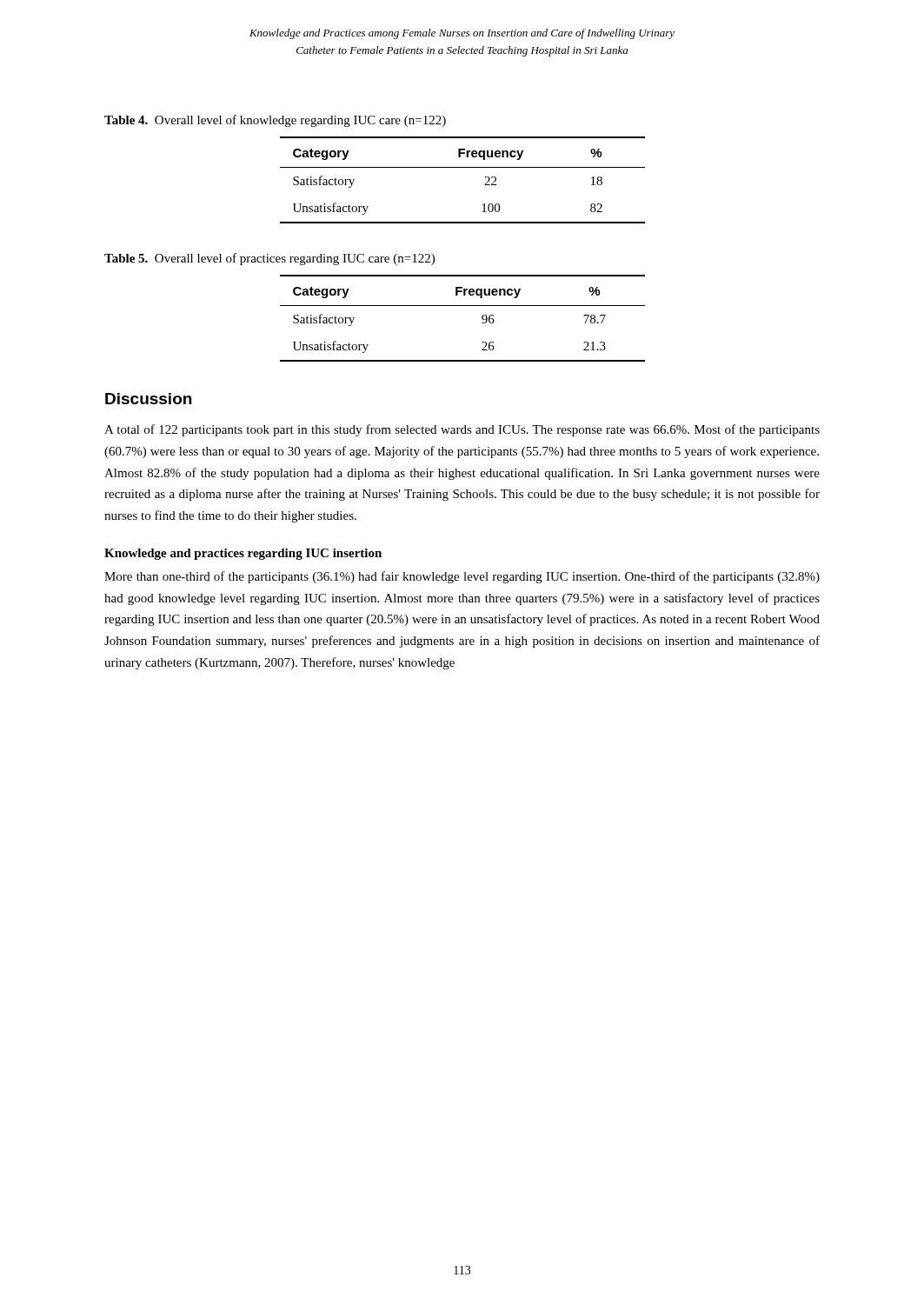Viewport: 924px width, 1304px height.
Task: Click on the text starting "A total of 122"
Action: 462,473
